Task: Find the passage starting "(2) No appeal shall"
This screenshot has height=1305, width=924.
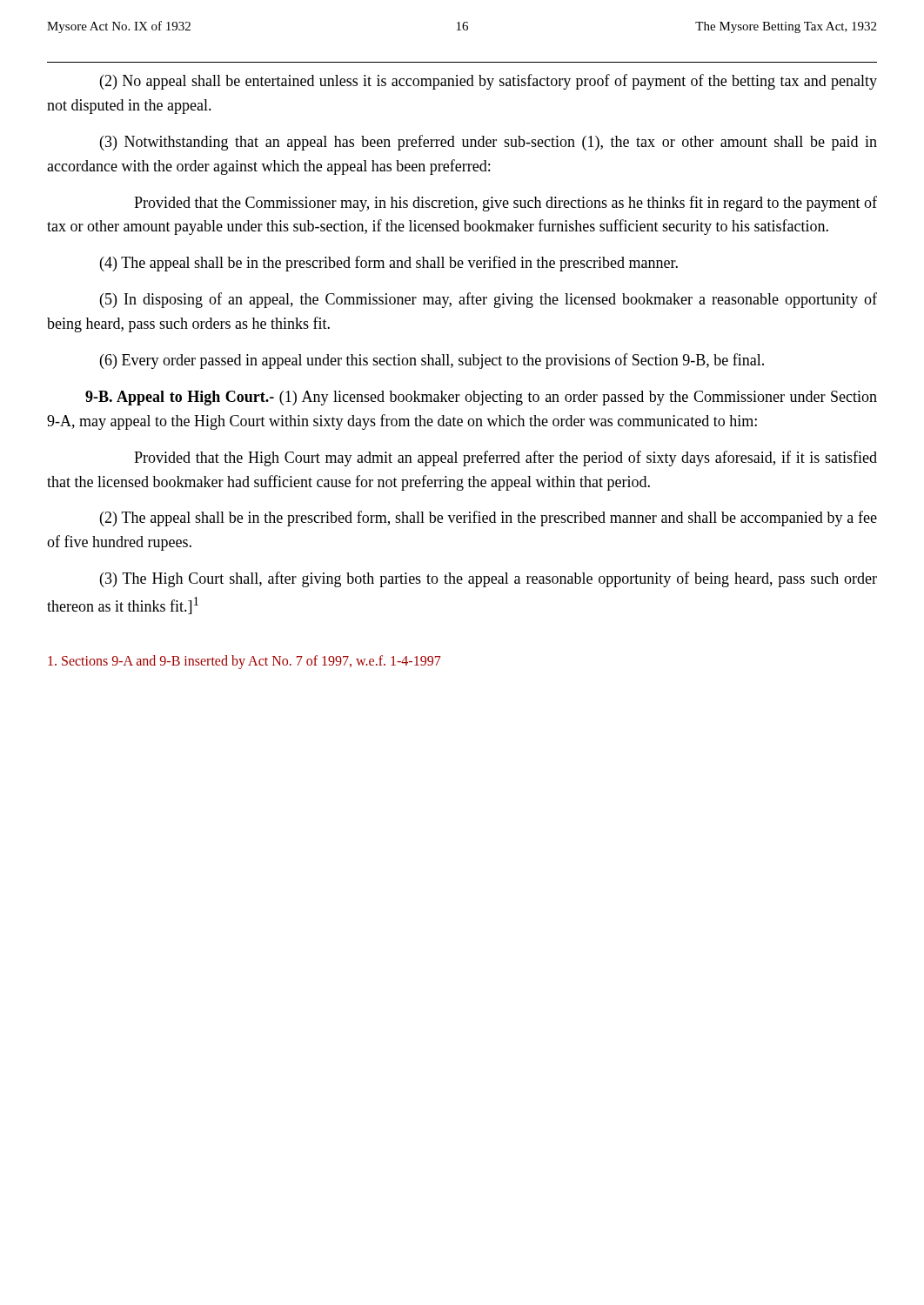Action: (462, 93)
